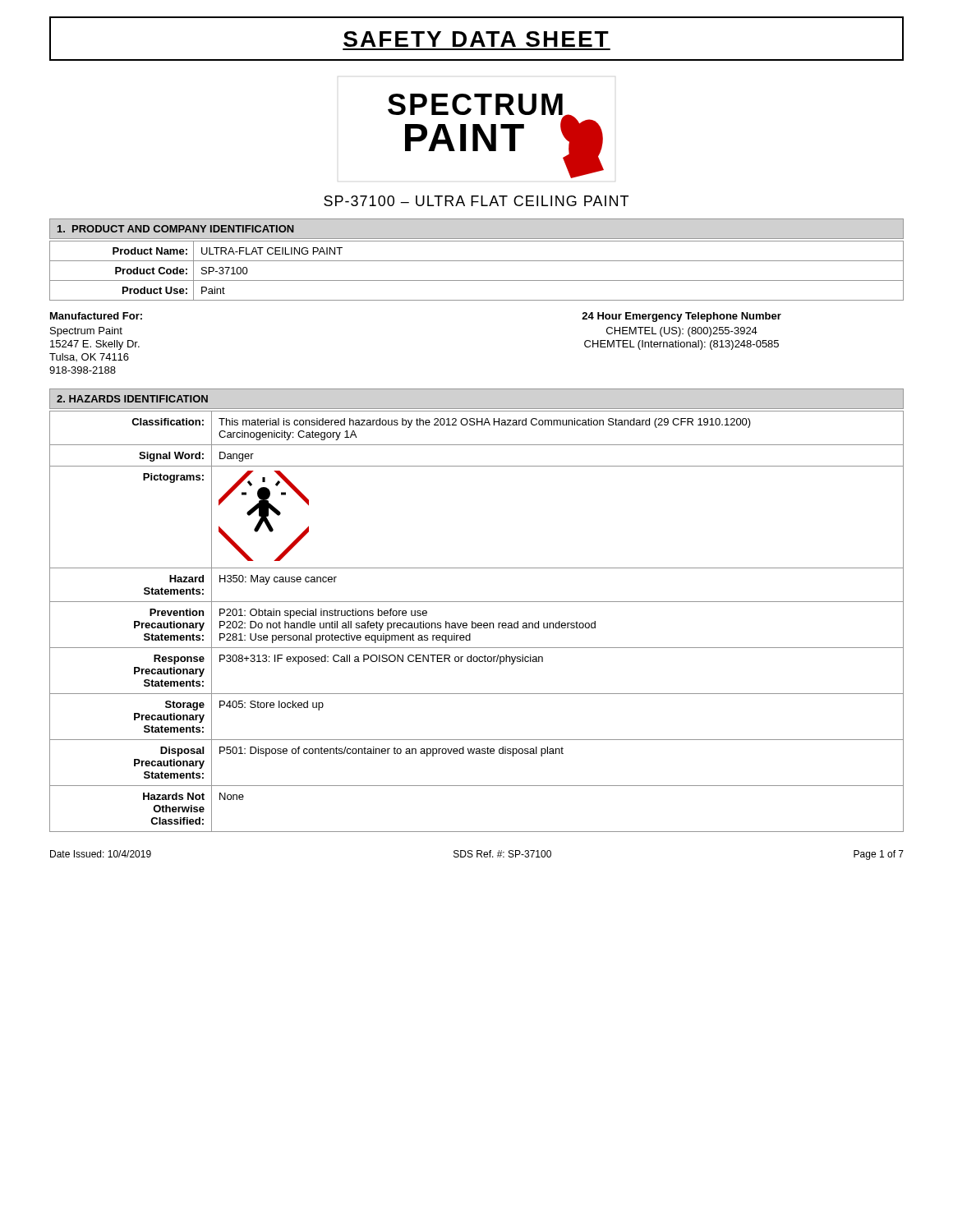Locate the table with the text "H350: May cause cancer"
Screen dimensions: 1232x953
point(476,621)
